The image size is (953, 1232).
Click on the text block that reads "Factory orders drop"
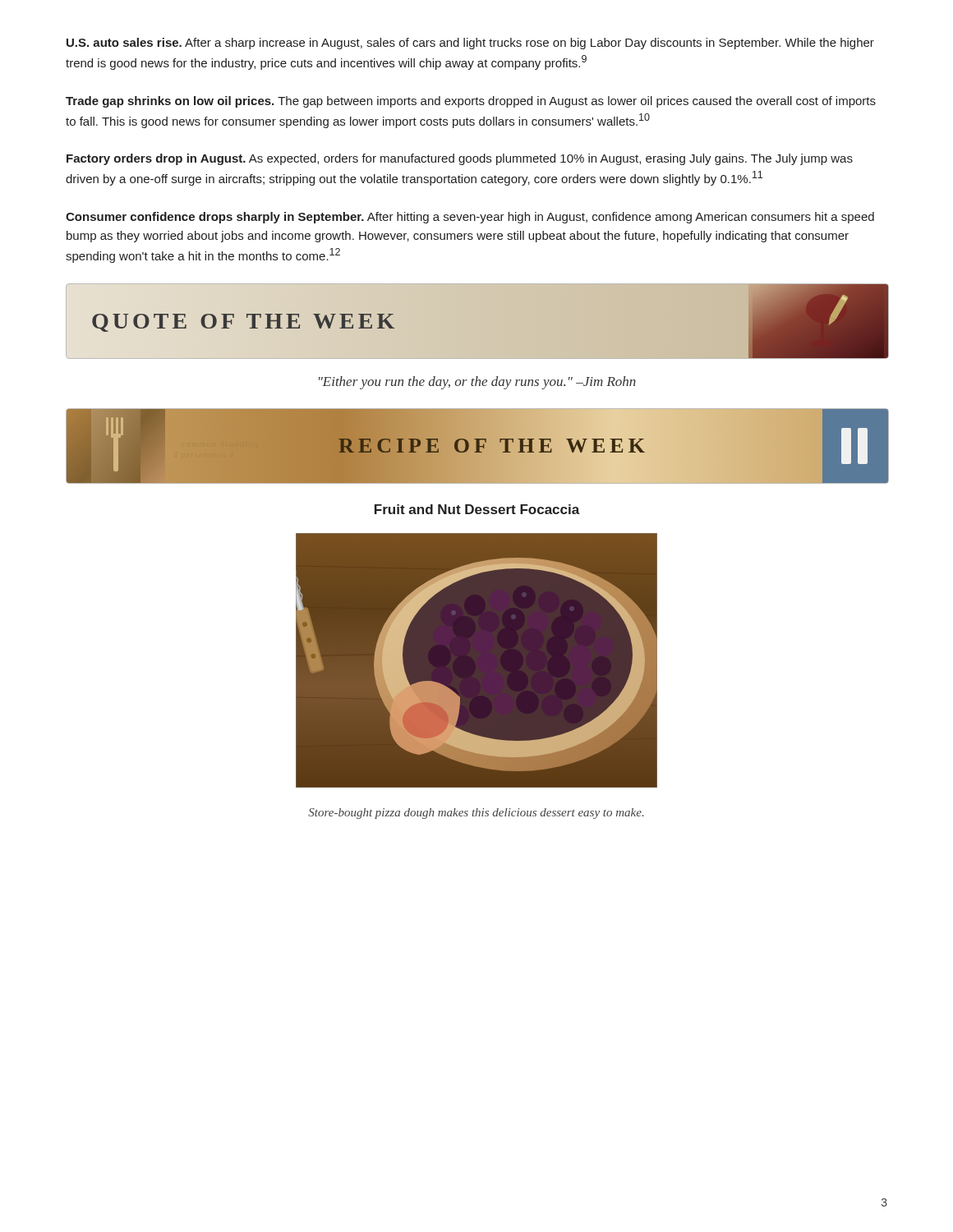point(459,168)
